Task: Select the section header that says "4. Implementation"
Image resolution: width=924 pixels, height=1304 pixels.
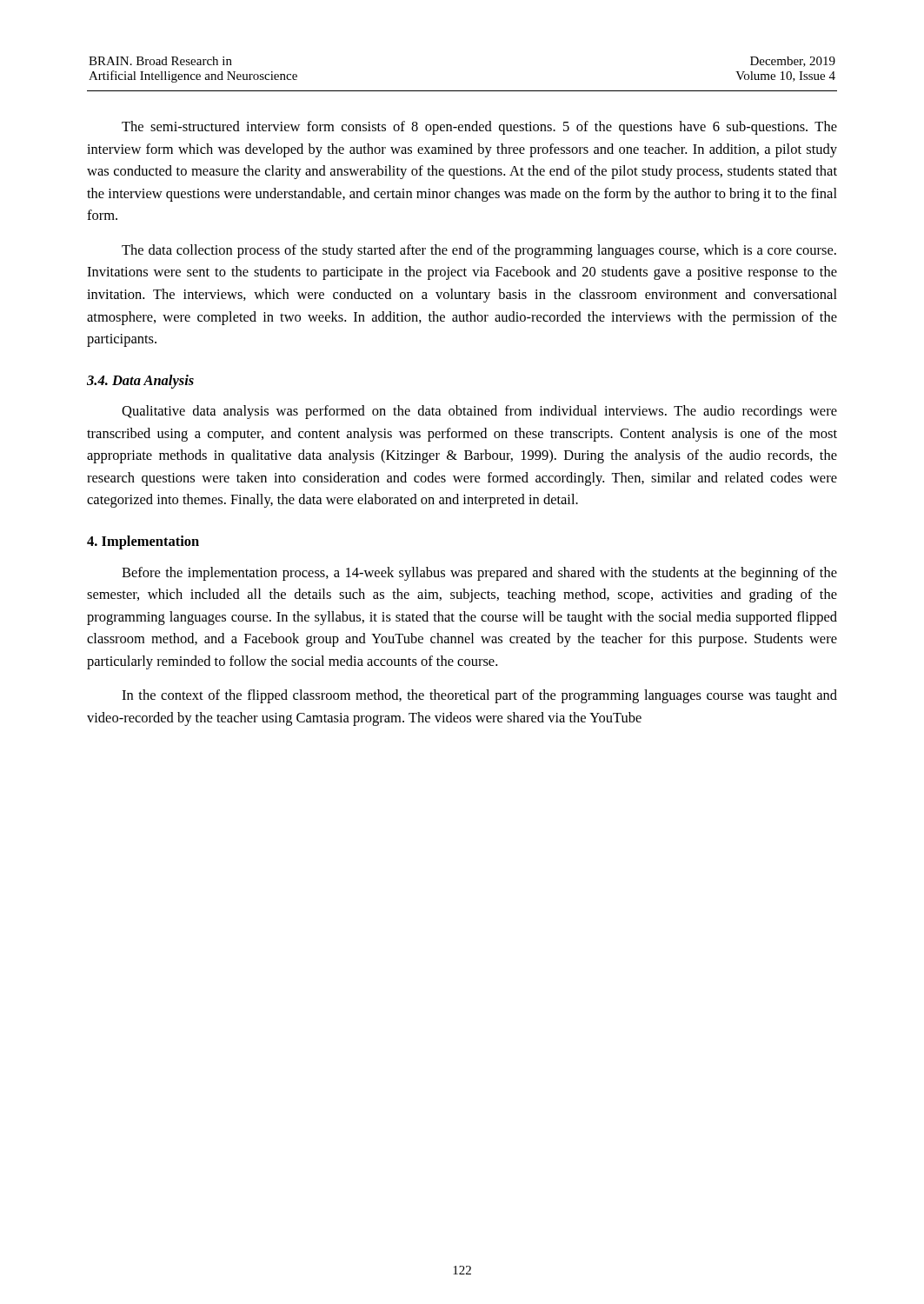Action: (x=143, y=542)
